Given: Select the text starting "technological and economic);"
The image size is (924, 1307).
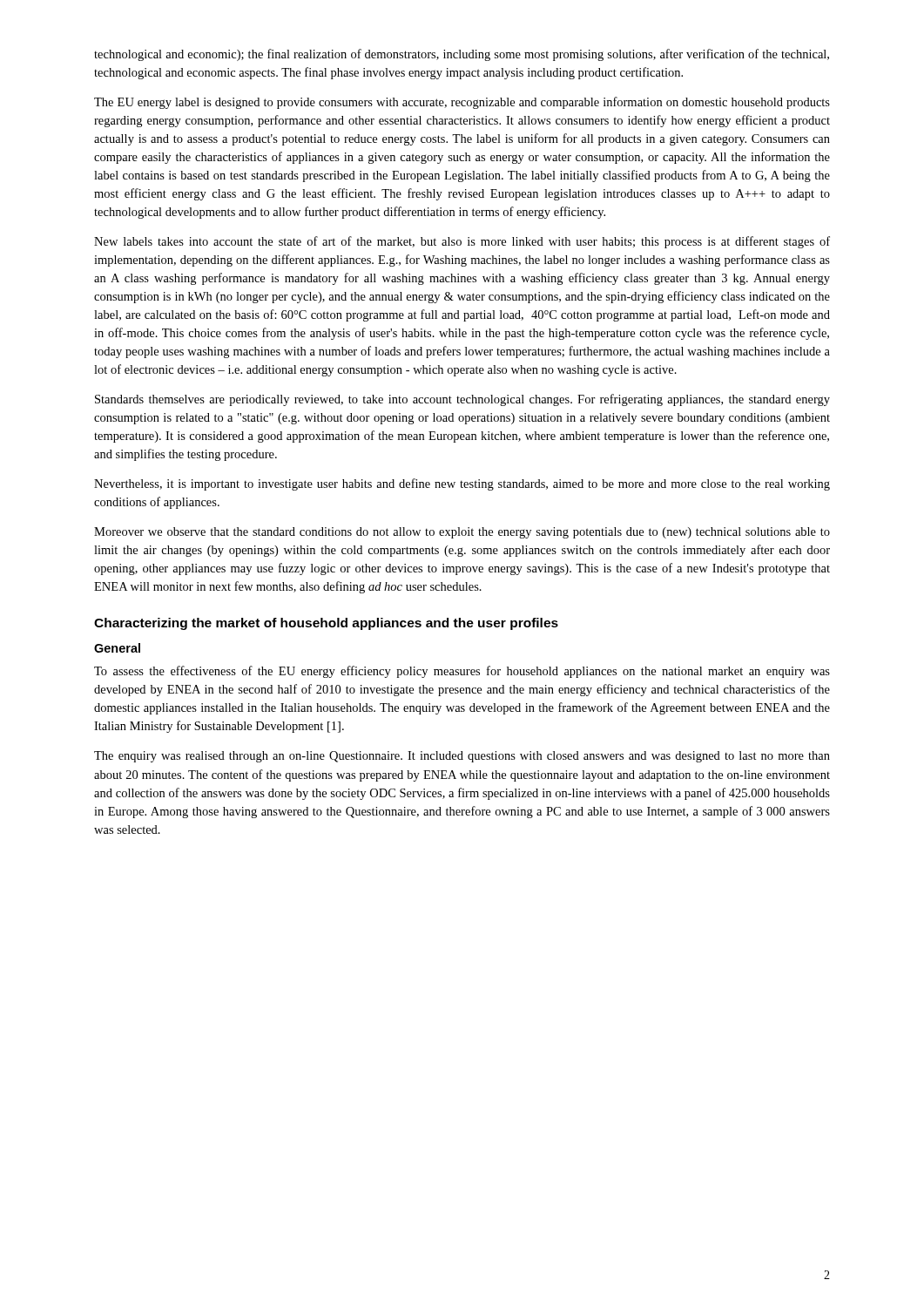Looking at the screenshot, I should coord(462,63).
